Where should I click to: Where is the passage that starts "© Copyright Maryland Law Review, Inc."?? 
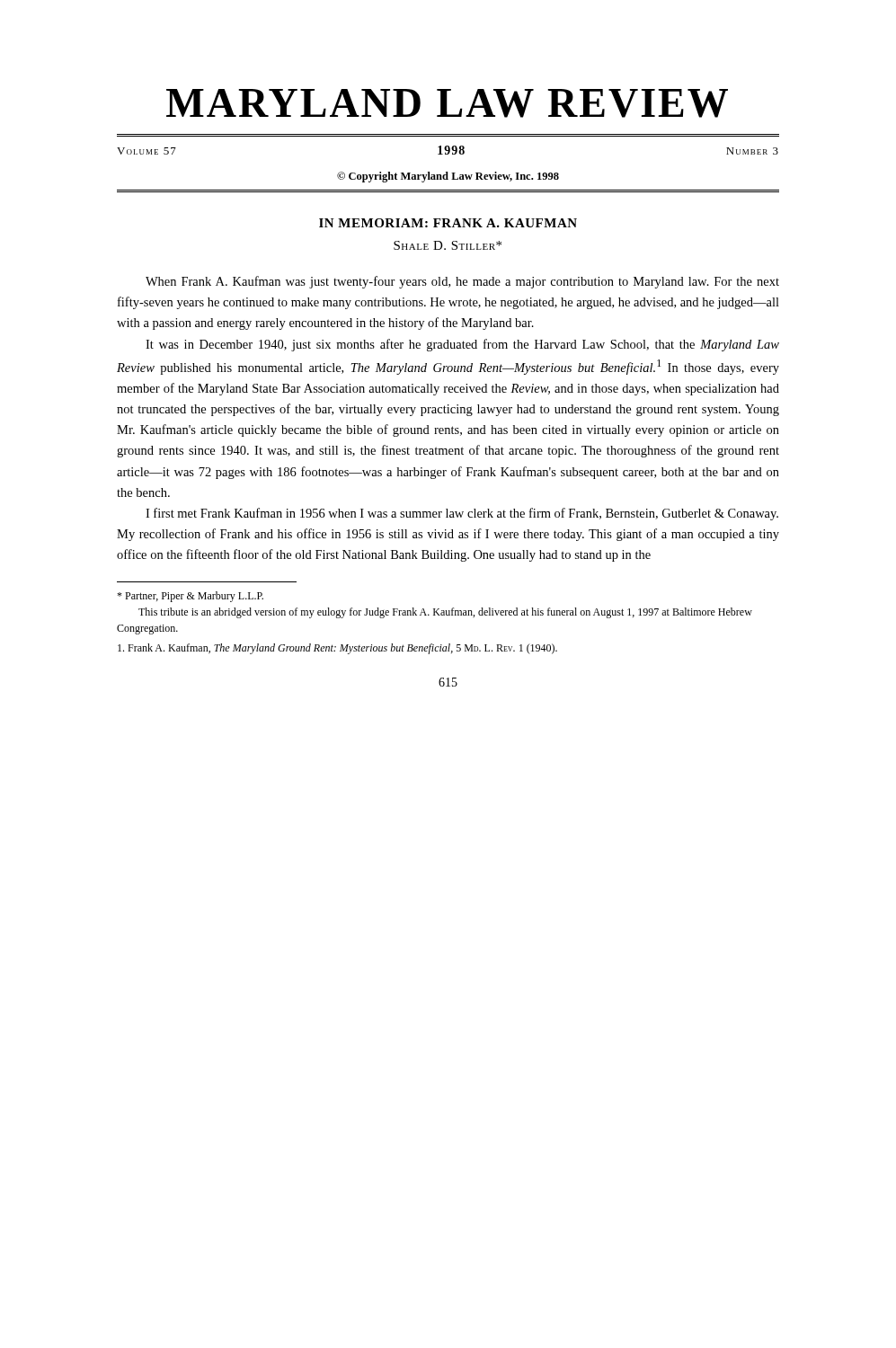(x=448, y=176)
